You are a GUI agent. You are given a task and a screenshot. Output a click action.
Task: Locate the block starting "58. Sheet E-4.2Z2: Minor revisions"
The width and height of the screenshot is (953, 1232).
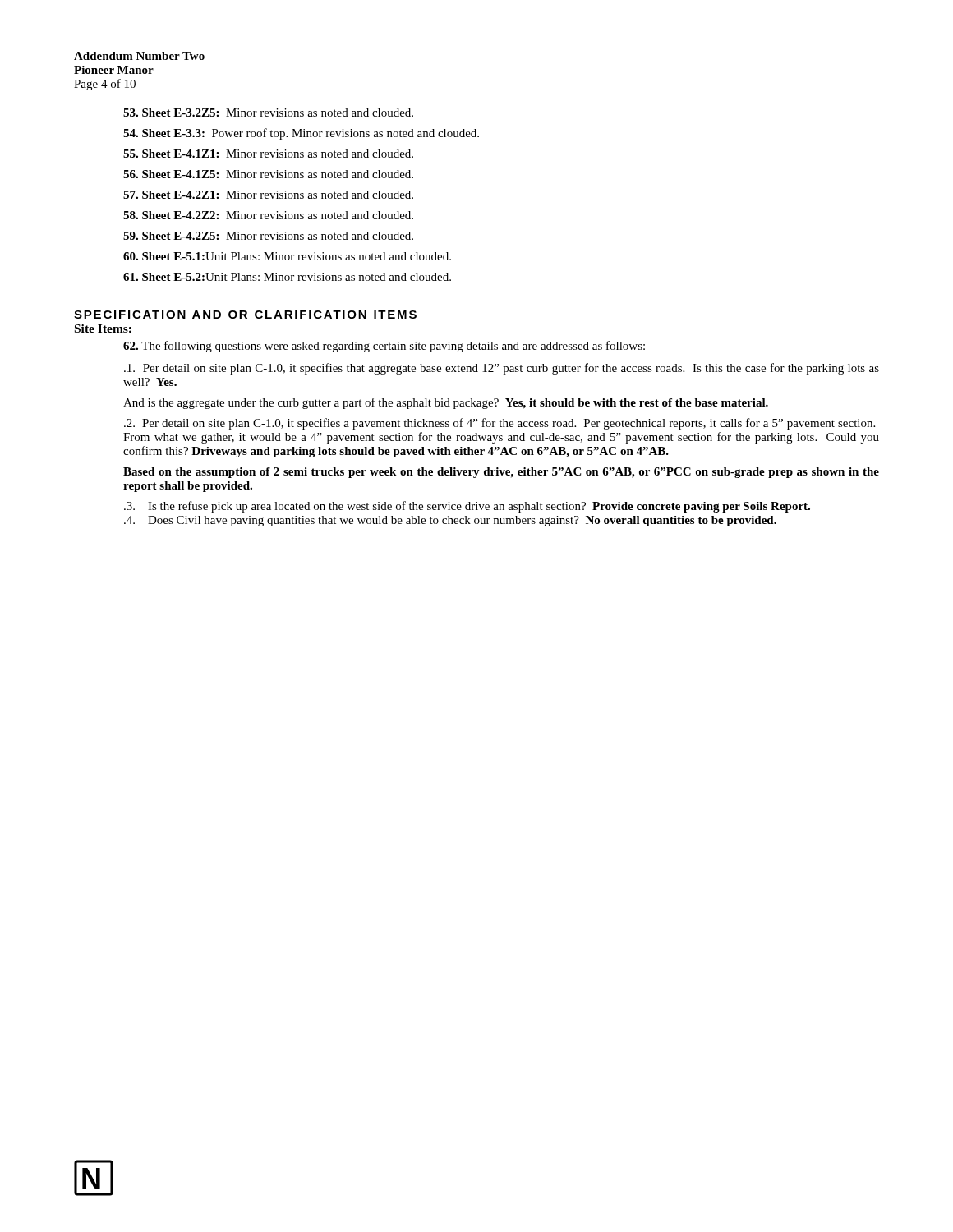pos(269,215)
